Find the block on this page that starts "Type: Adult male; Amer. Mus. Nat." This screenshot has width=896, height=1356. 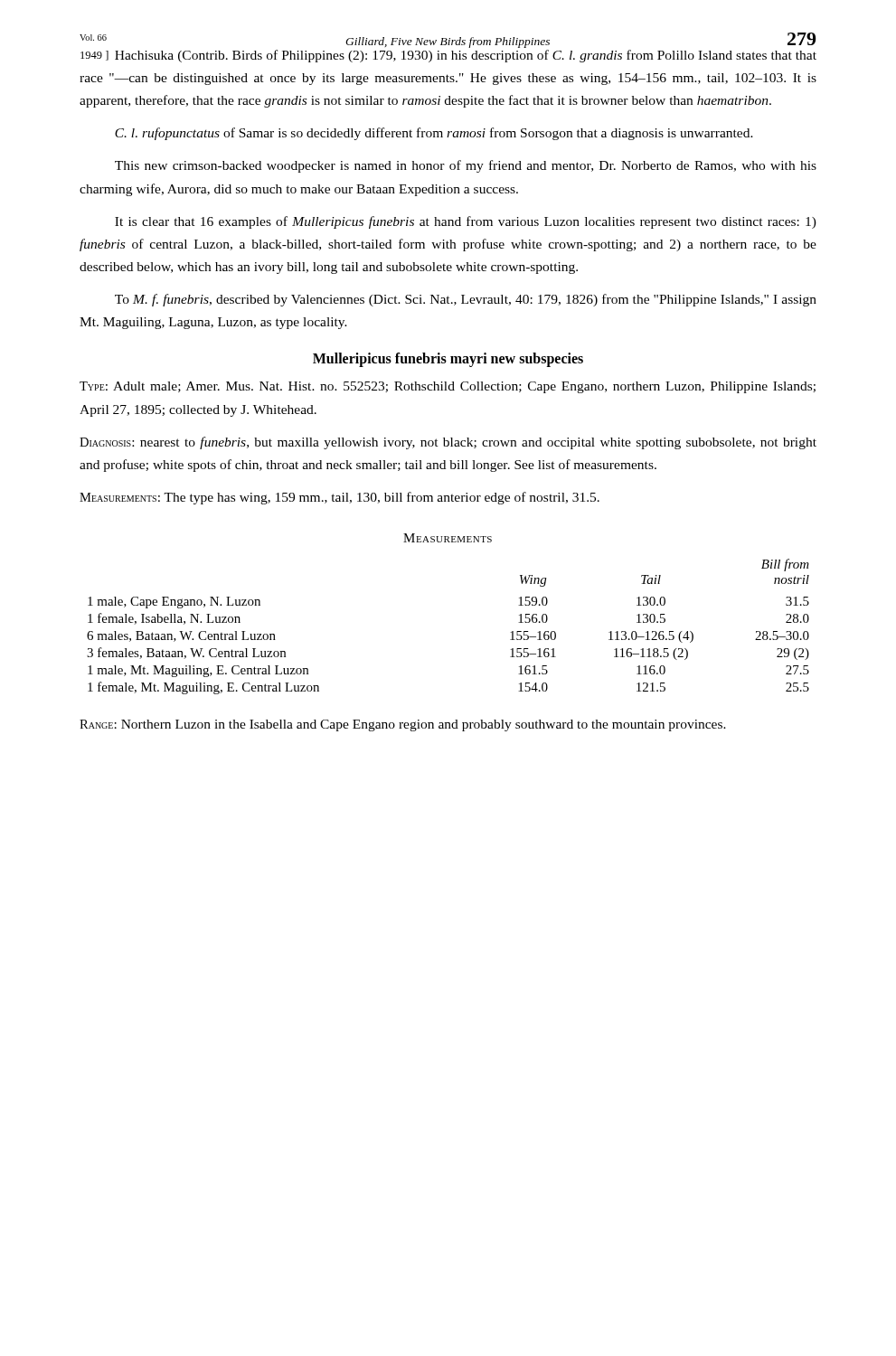click(448, 397)
